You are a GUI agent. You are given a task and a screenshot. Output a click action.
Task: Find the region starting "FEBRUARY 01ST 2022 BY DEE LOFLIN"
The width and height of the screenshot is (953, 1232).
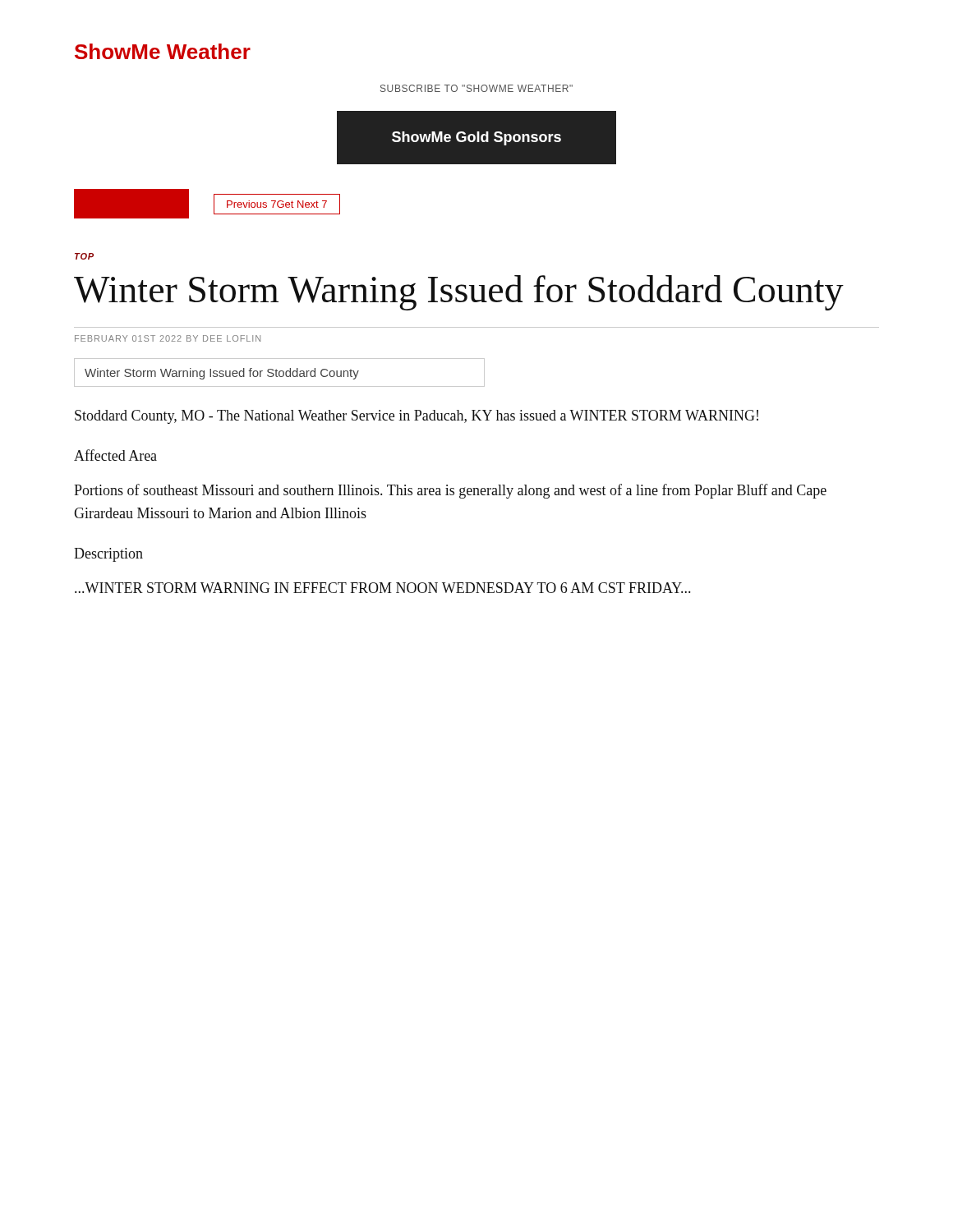[x=168, y=339]
